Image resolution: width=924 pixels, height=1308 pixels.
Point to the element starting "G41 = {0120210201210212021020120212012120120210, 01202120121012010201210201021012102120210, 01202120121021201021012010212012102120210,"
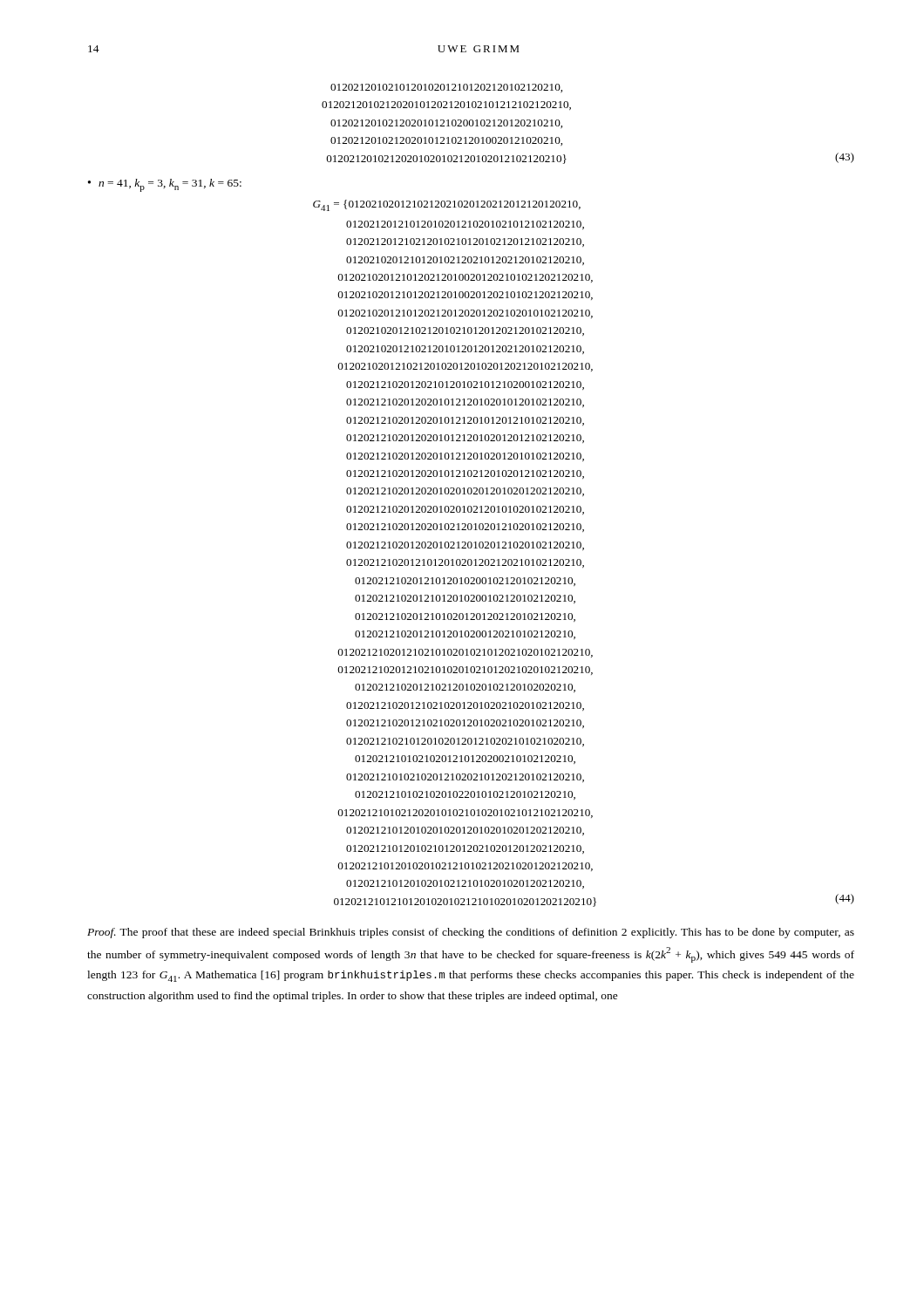(471, 553)
